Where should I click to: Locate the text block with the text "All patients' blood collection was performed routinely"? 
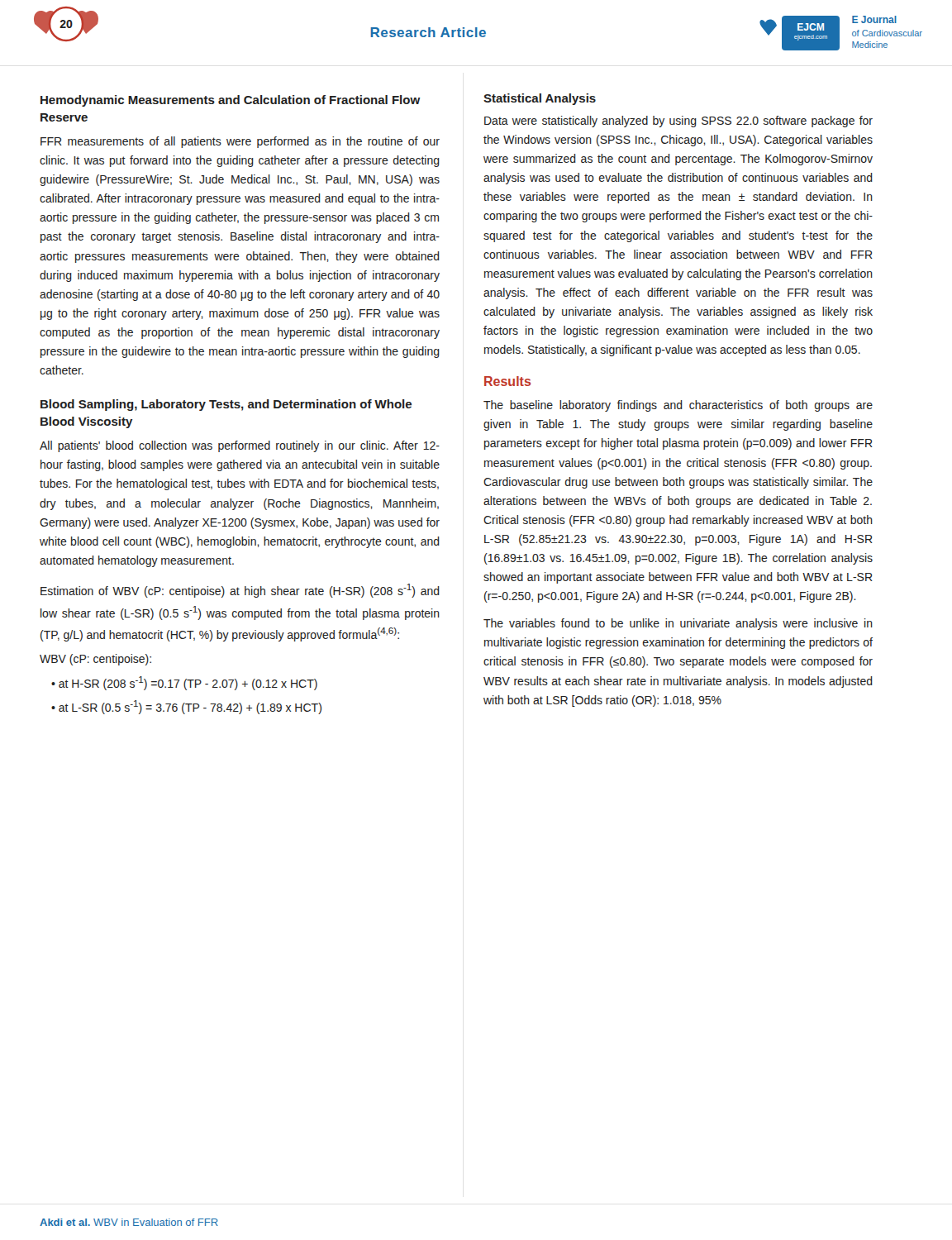pos(240,503)
